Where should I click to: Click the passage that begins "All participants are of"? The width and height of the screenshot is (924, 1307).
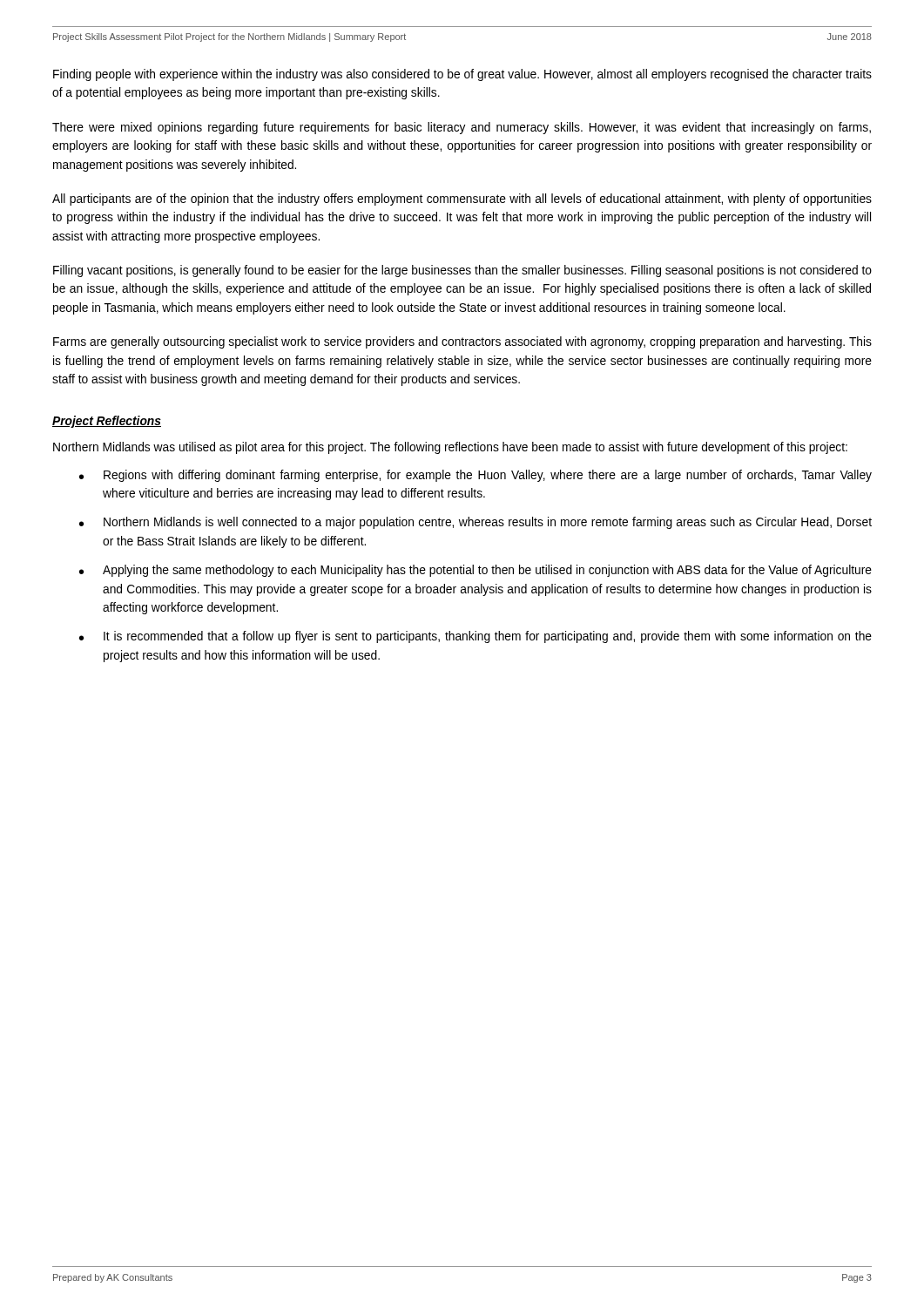(462, 218)
